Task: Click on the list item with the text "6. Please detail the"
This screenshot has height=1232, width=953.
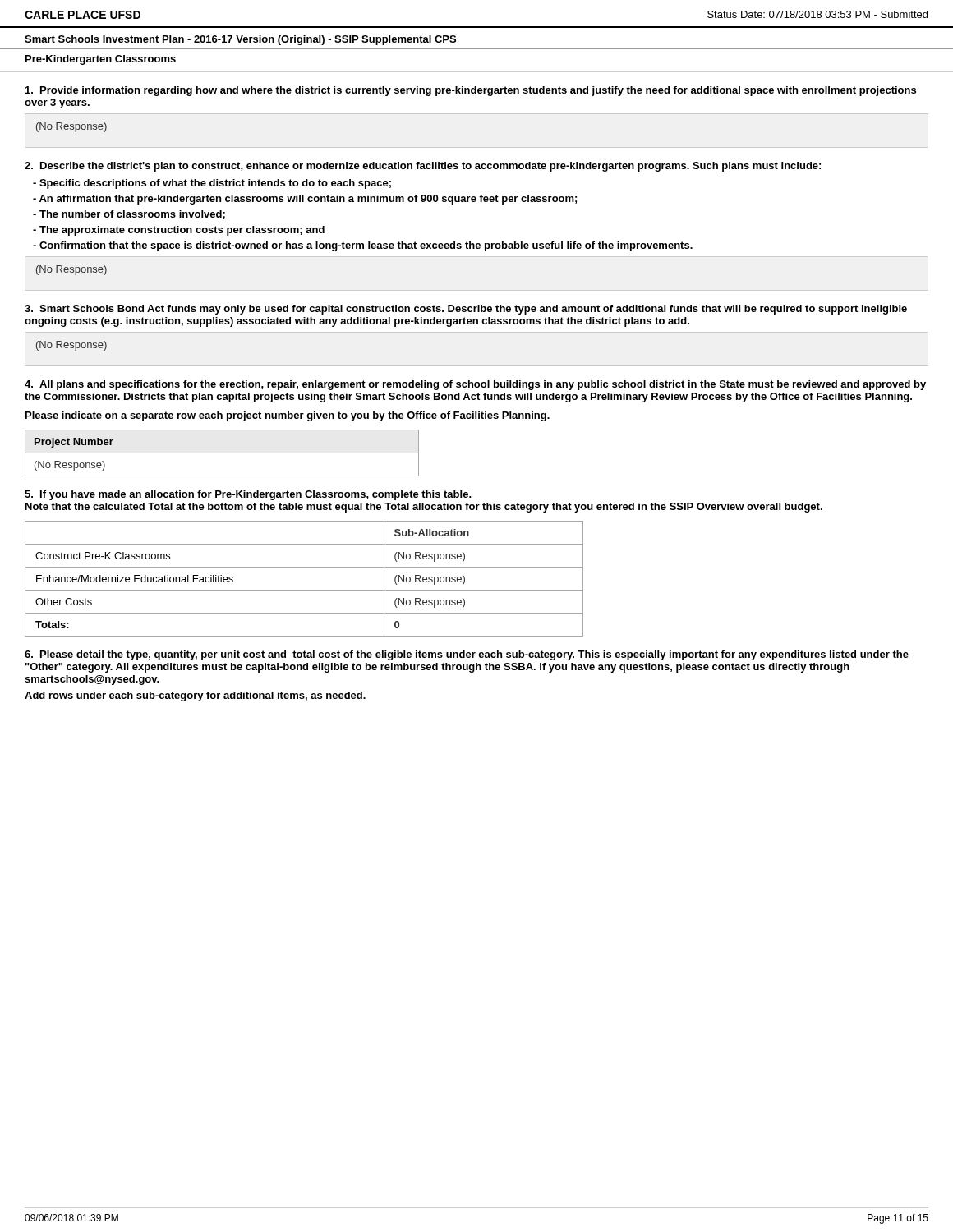Action: 476,675
